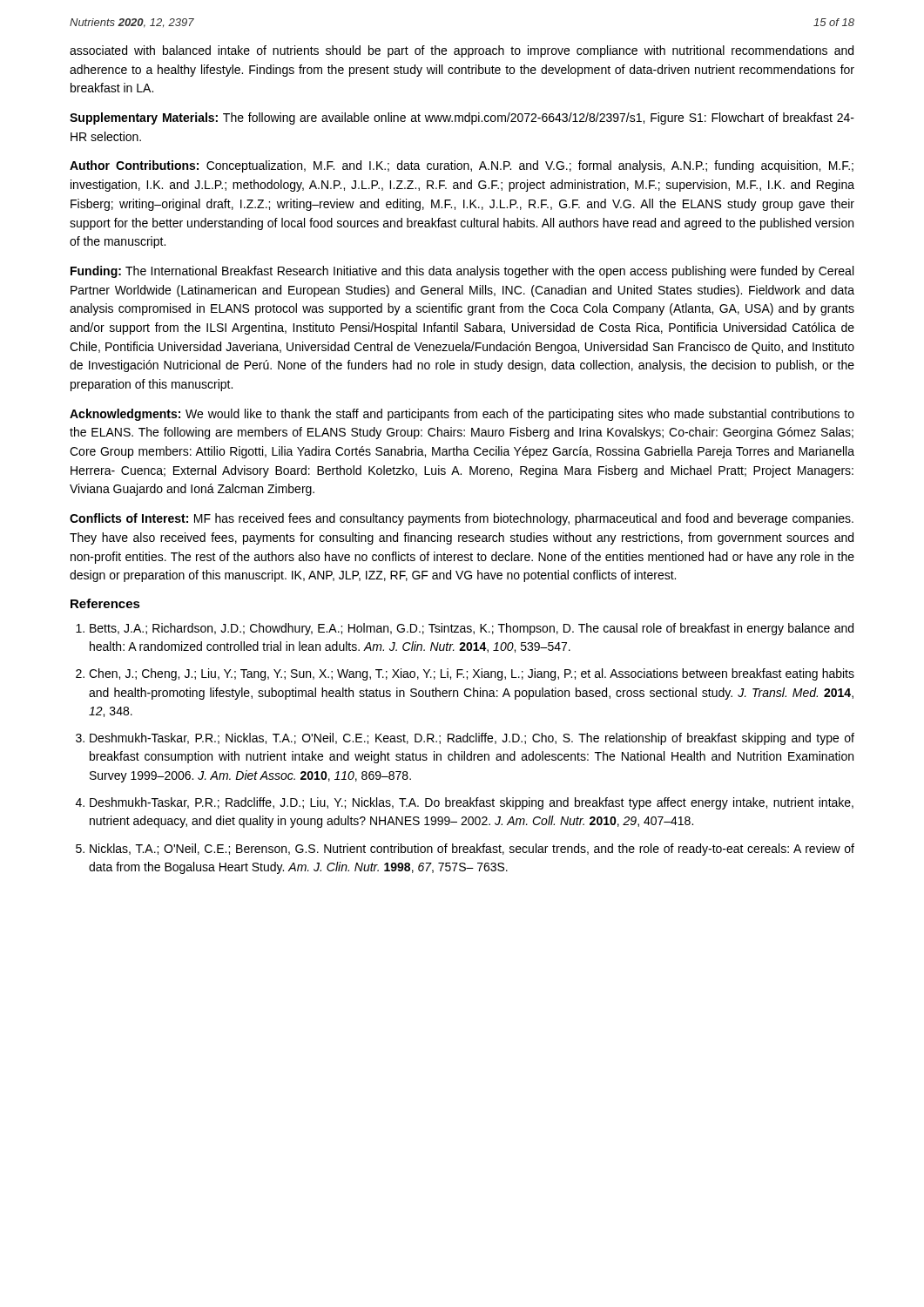Point to the region starting "Conflicts of Interest:"
Screen dimensions: 1307x924
pos(462,547)
